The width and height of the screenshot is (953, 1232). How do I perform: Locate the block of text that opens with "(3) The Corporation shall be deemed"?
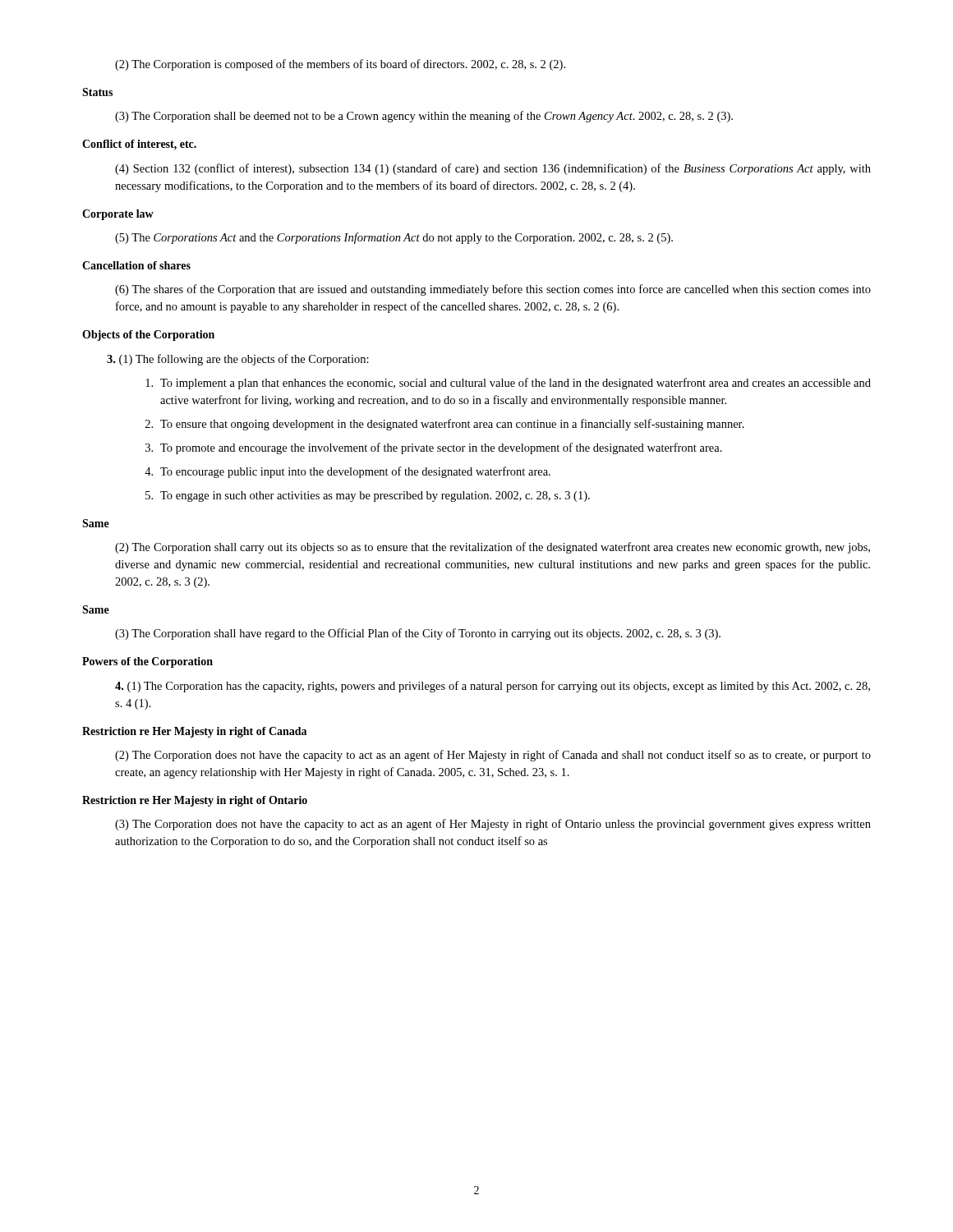424,116
